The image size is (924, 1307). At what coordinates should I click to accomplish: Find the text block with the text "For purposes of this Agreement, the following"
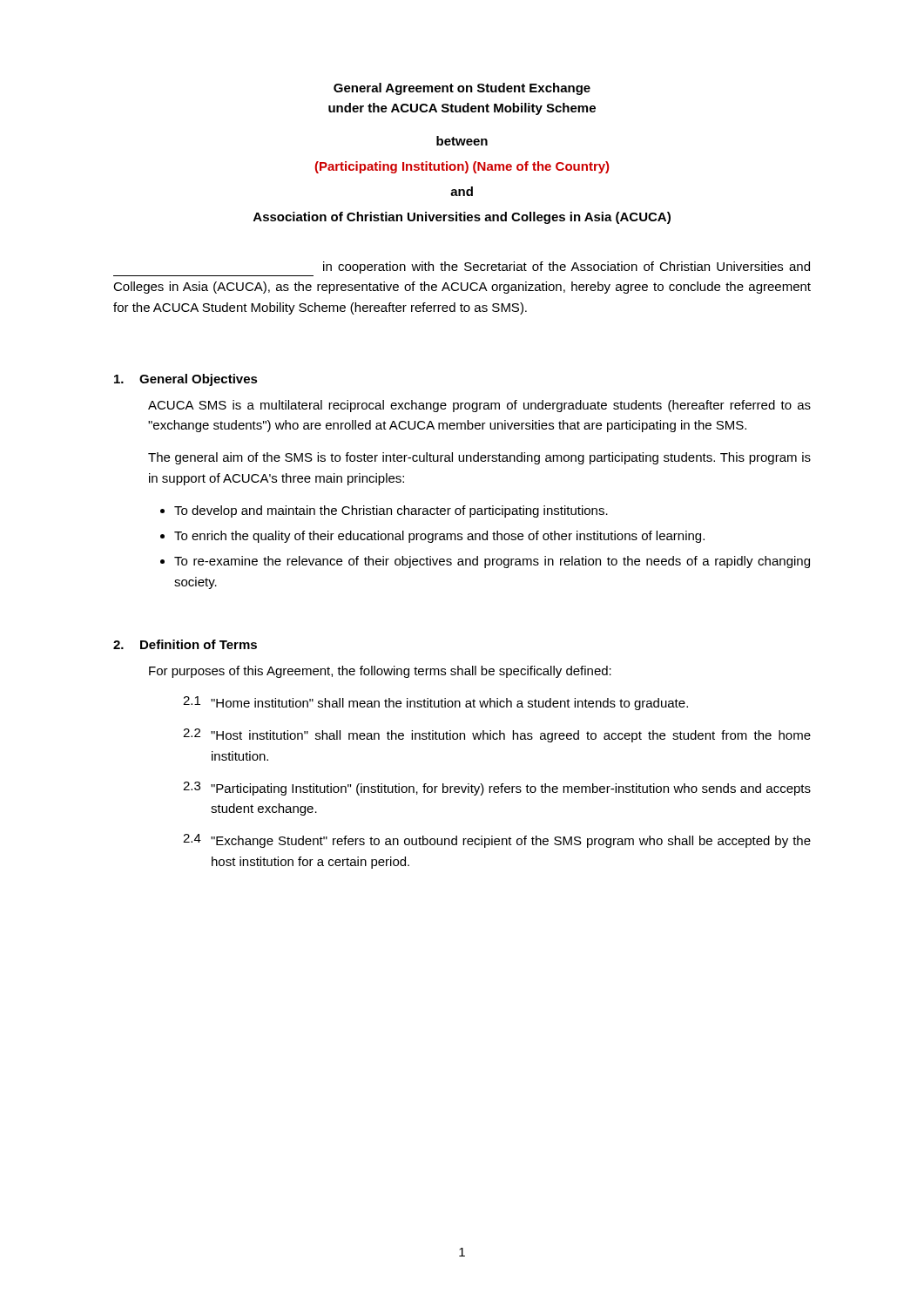tap(380, 670)
